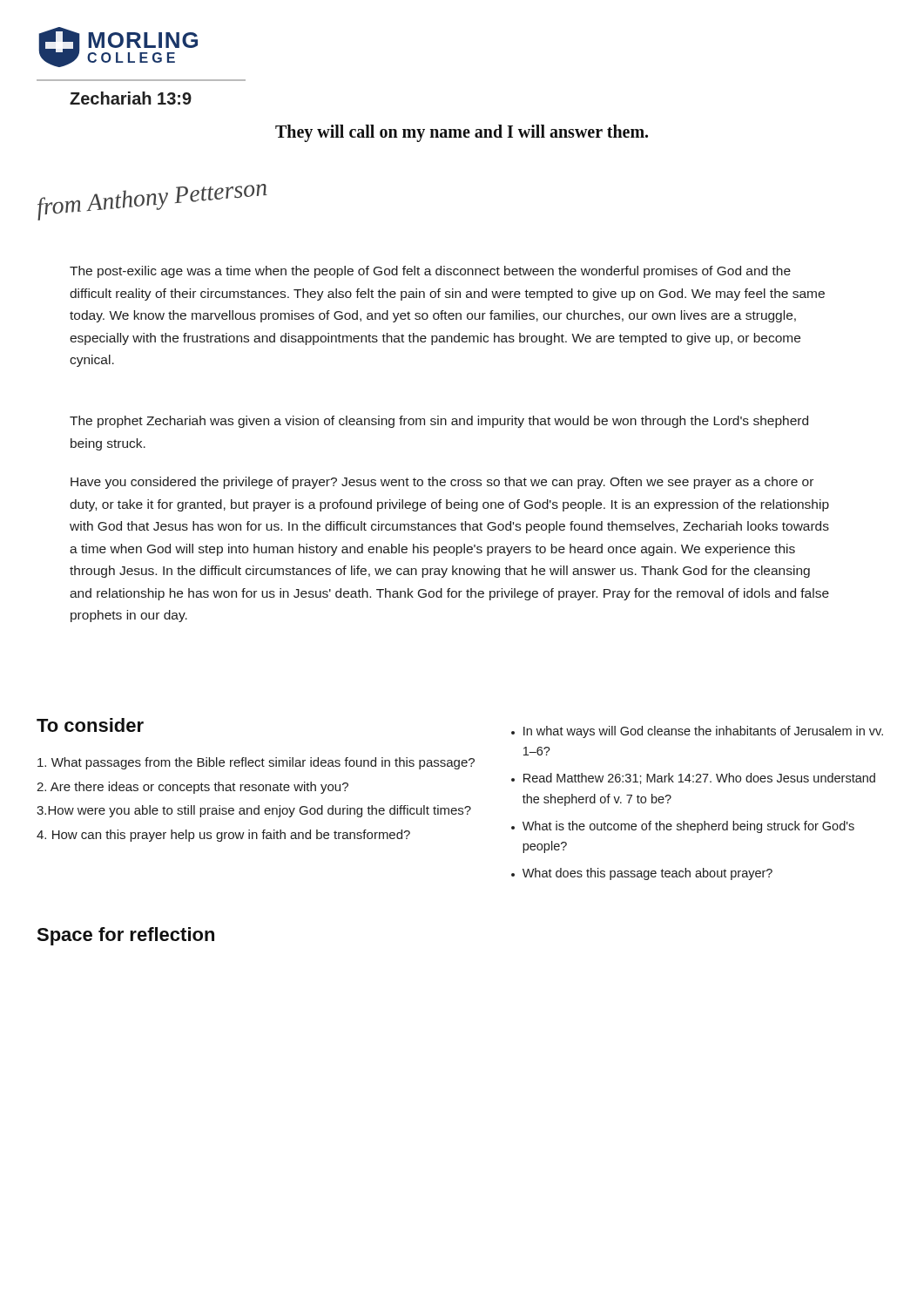Navigate to the block starting "Have you considered"
This screenshot has height=1307, width=924.
[449, 548]
